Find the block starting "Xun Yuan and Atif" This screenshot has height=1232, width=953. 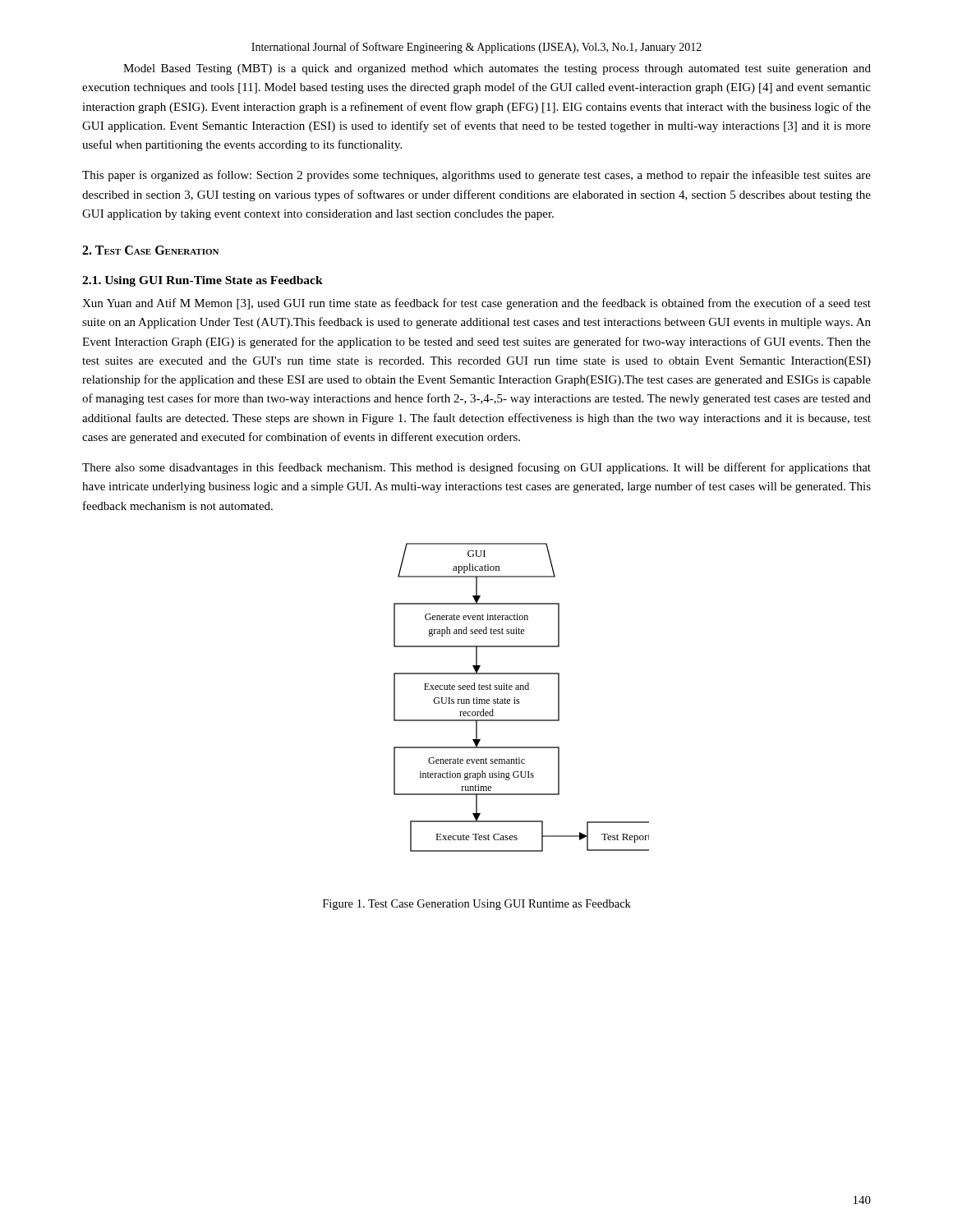point(476,370)
